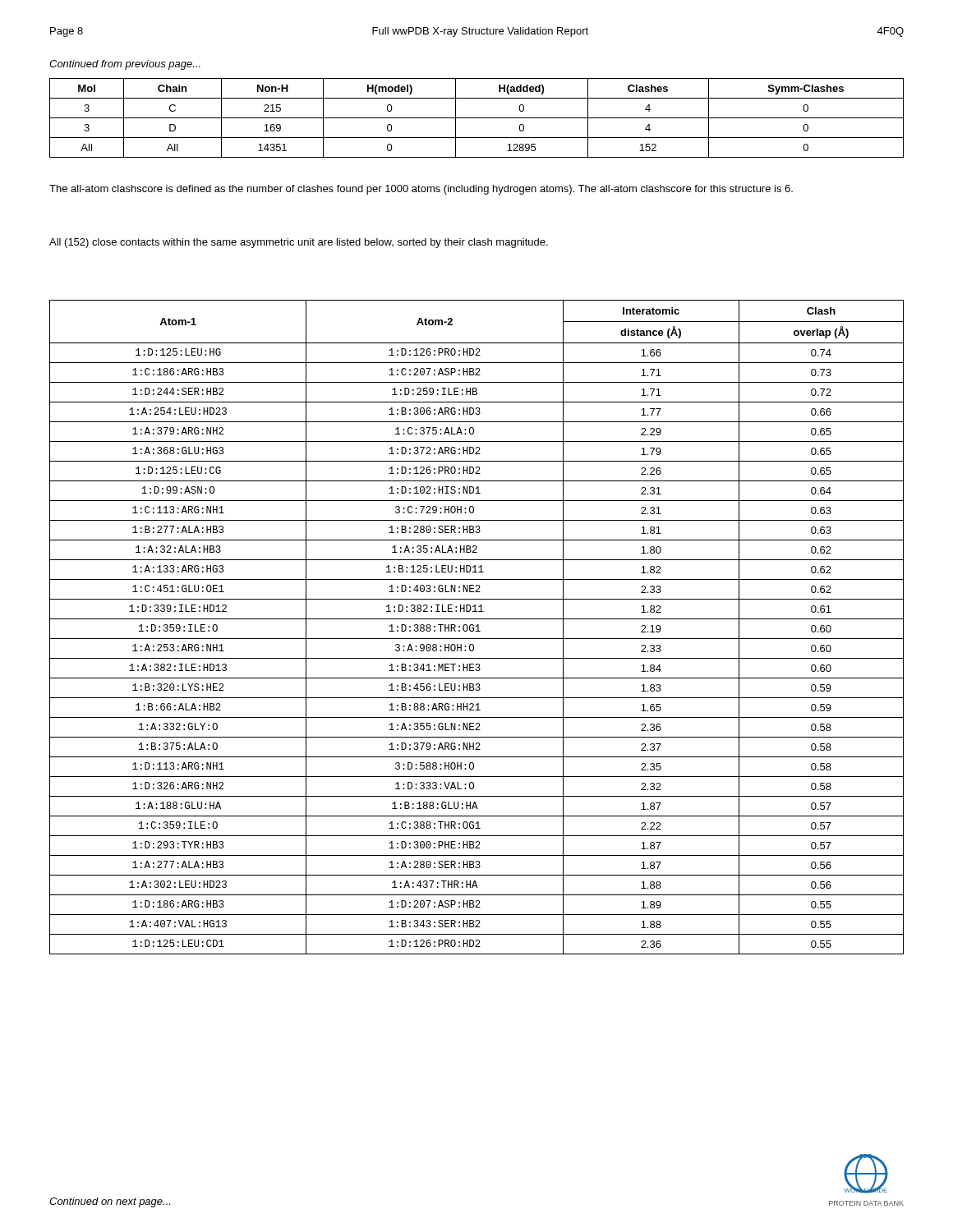The height and width of the screenshot is (1232, 953).
Task: Locate the text starting "The all-atom clashscore is defined as the number"
Action: (x=421, y=188)
